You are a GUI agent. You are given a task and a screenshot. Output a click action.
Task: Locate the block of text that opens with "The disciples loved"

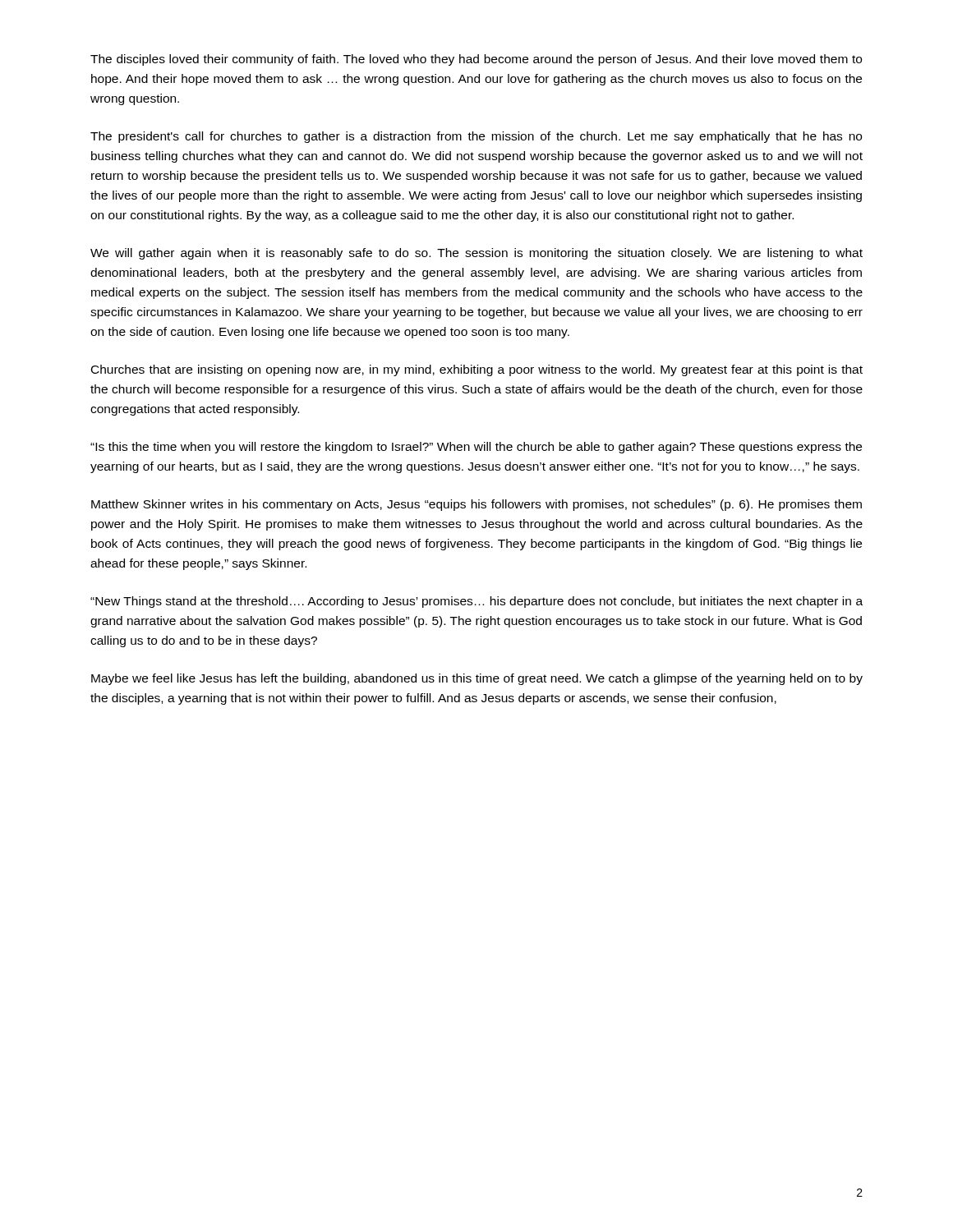point(476,78)
